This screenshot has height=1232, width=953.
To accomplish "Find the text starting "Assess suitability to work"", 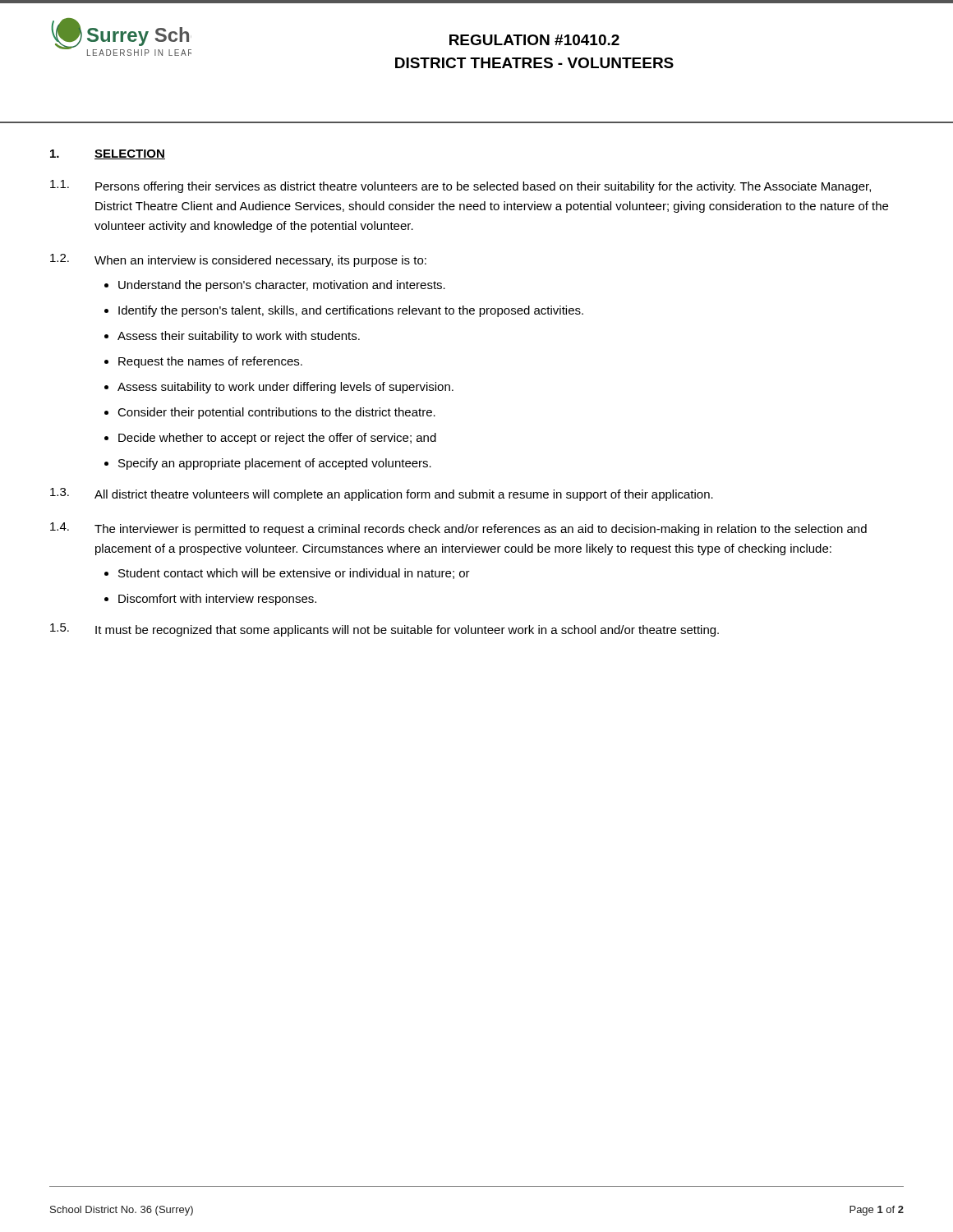I will 286,386.
